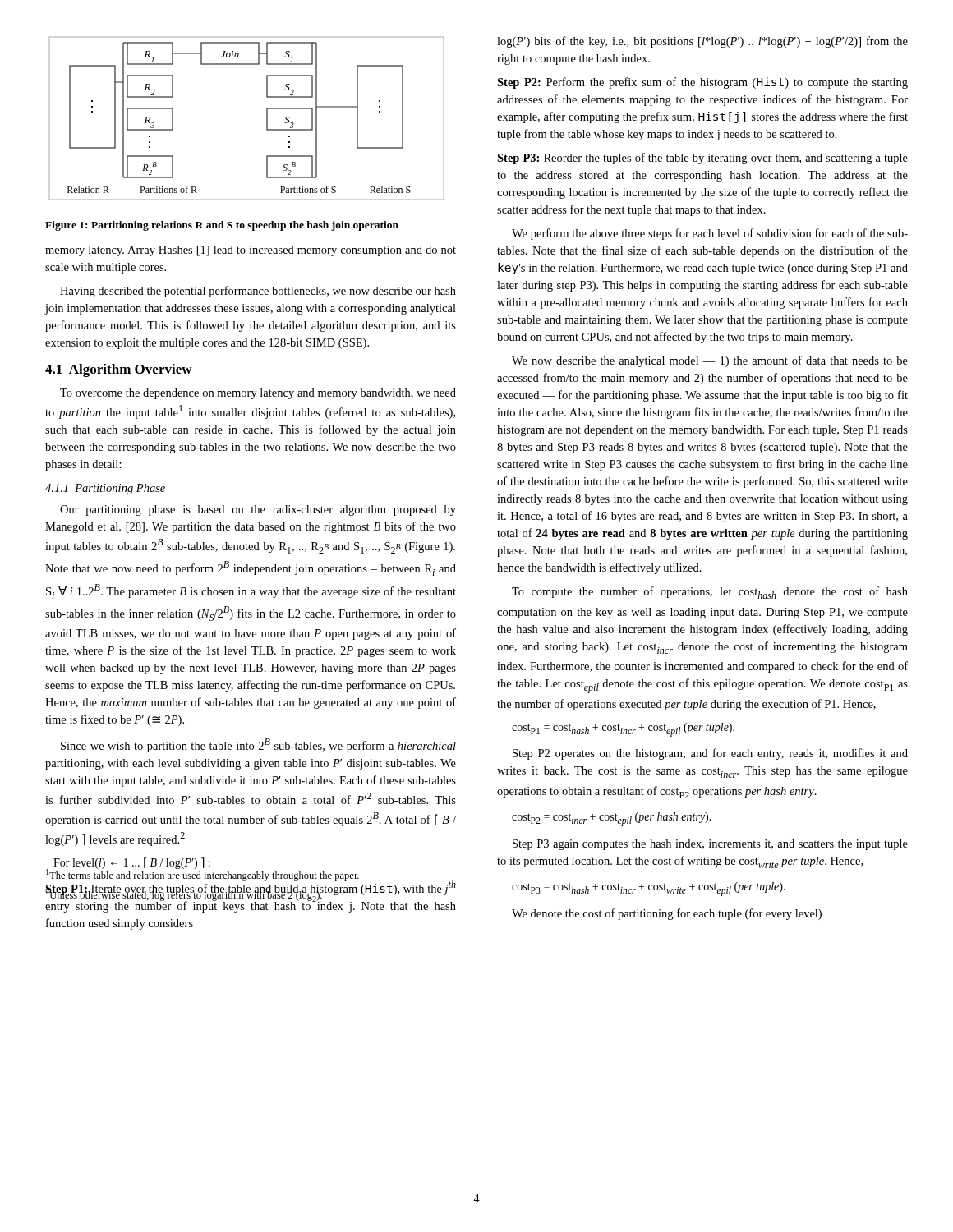The width and height of the screenshot is (953, 1232).
Task: Find the block on this page that starts "Since we wish to"
Action: point(251,792)
